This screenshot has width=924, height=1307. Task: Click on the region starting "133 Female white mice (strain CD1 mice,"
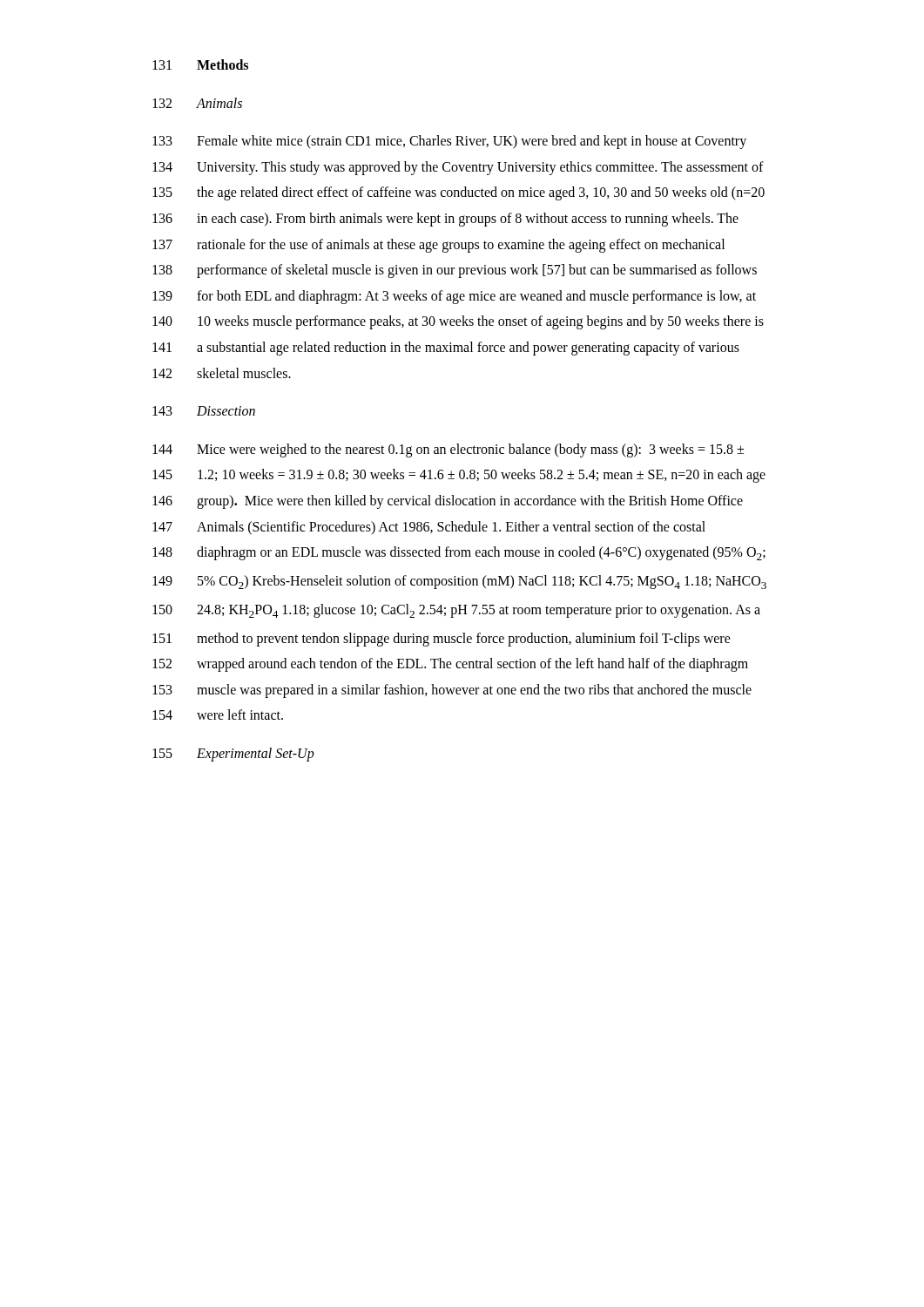click(495, 257)
